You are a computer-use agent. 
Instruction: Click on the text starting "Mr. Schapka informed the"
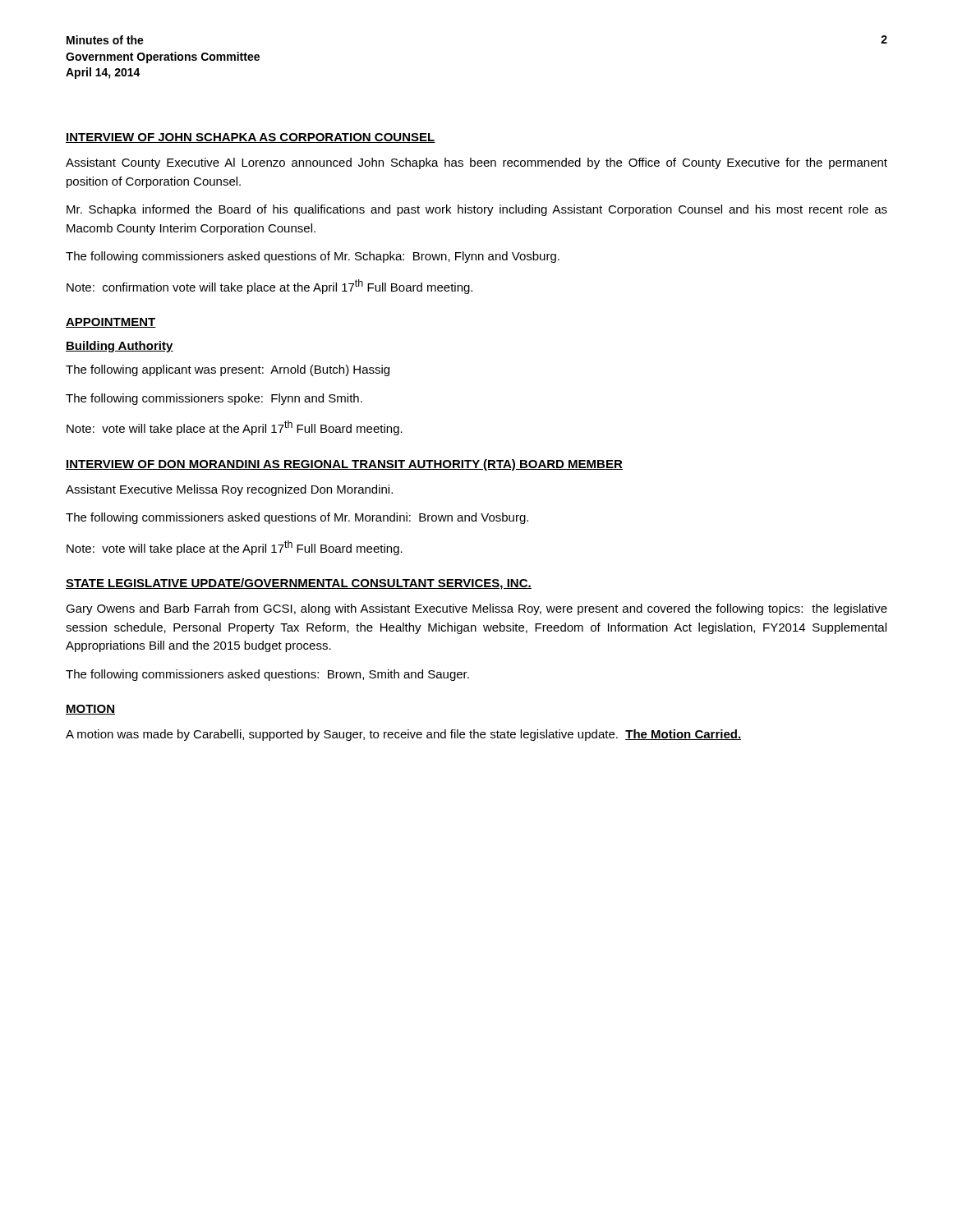pyautogui.click(x=476, y=218)
